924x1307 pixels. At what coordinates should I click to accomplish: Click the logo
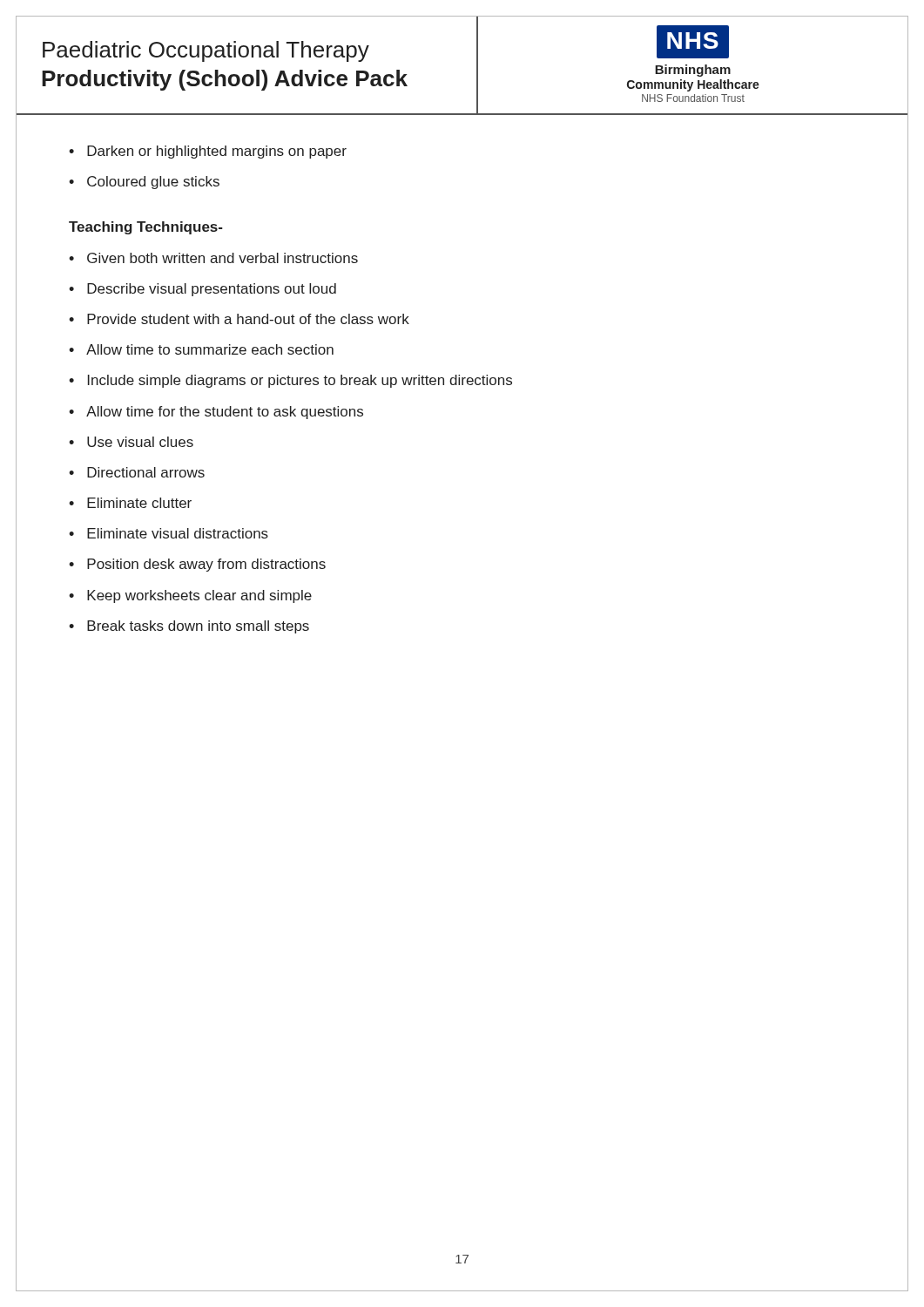693,65
